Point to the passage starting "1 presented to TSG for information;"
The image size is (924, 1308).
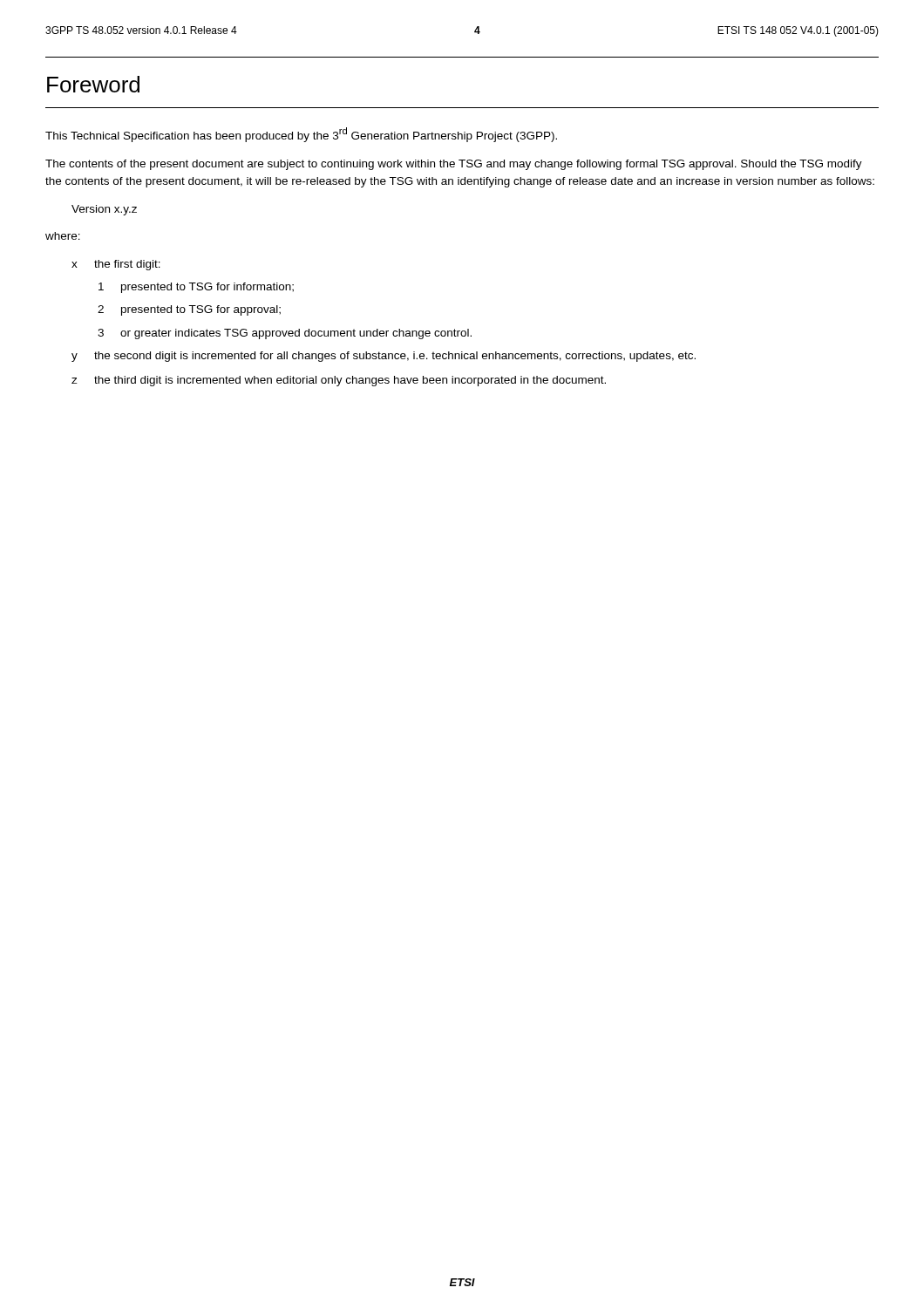click(196, 287)
